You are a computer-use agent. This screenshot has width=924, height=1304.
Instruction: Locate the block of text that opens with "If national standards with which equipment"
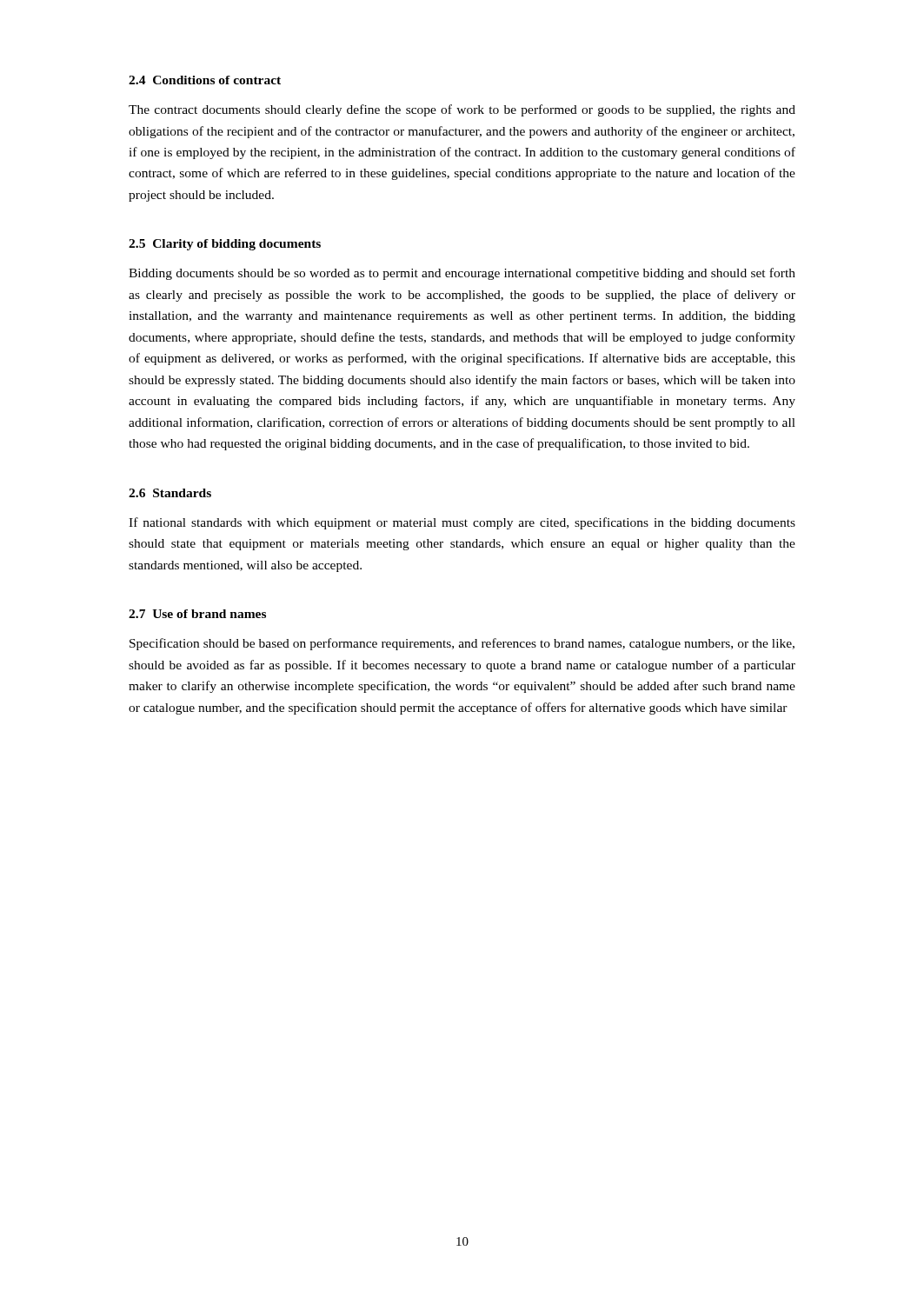coord(462,543)
